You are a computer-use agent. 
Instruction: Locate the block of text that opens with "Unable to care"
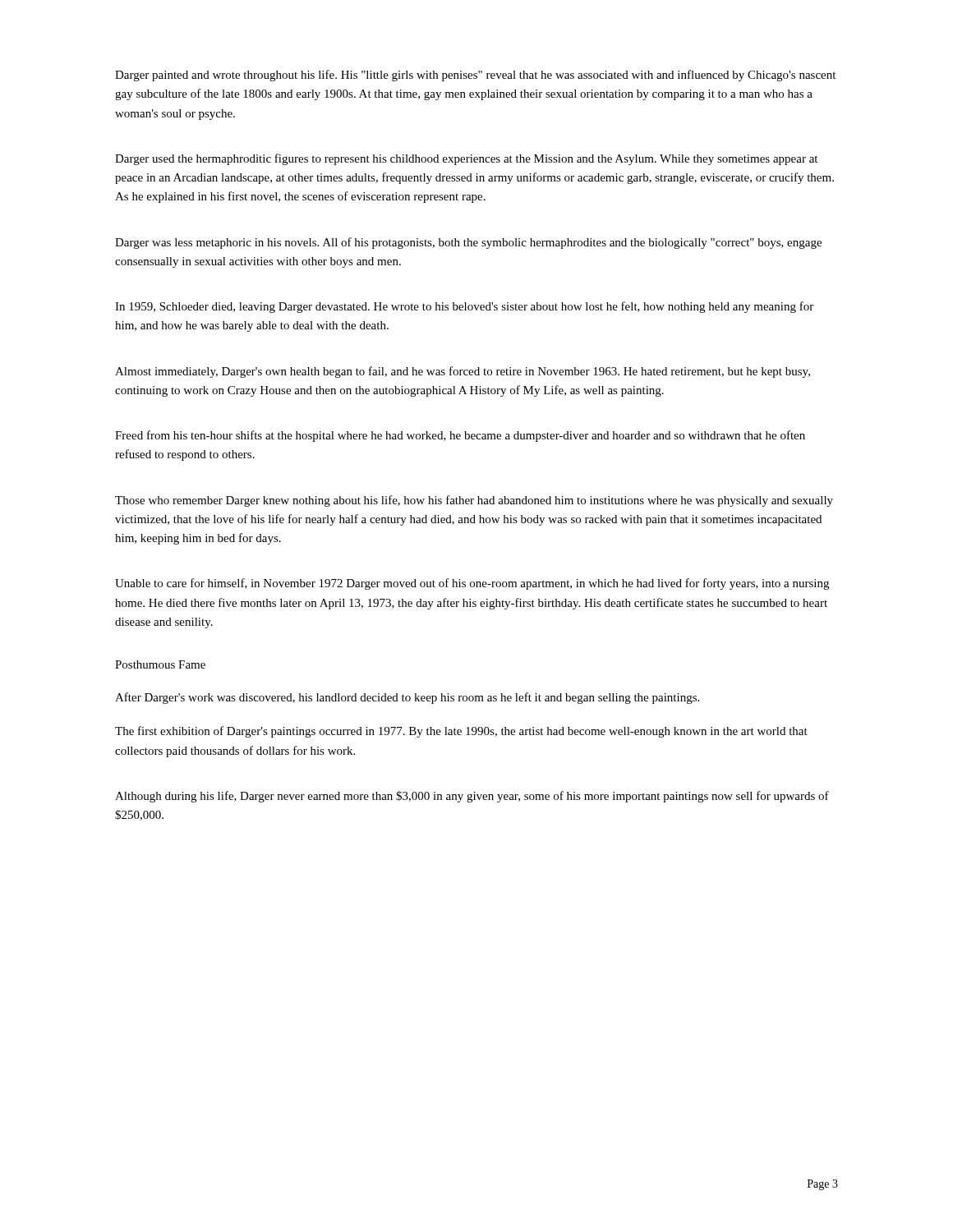472,602
